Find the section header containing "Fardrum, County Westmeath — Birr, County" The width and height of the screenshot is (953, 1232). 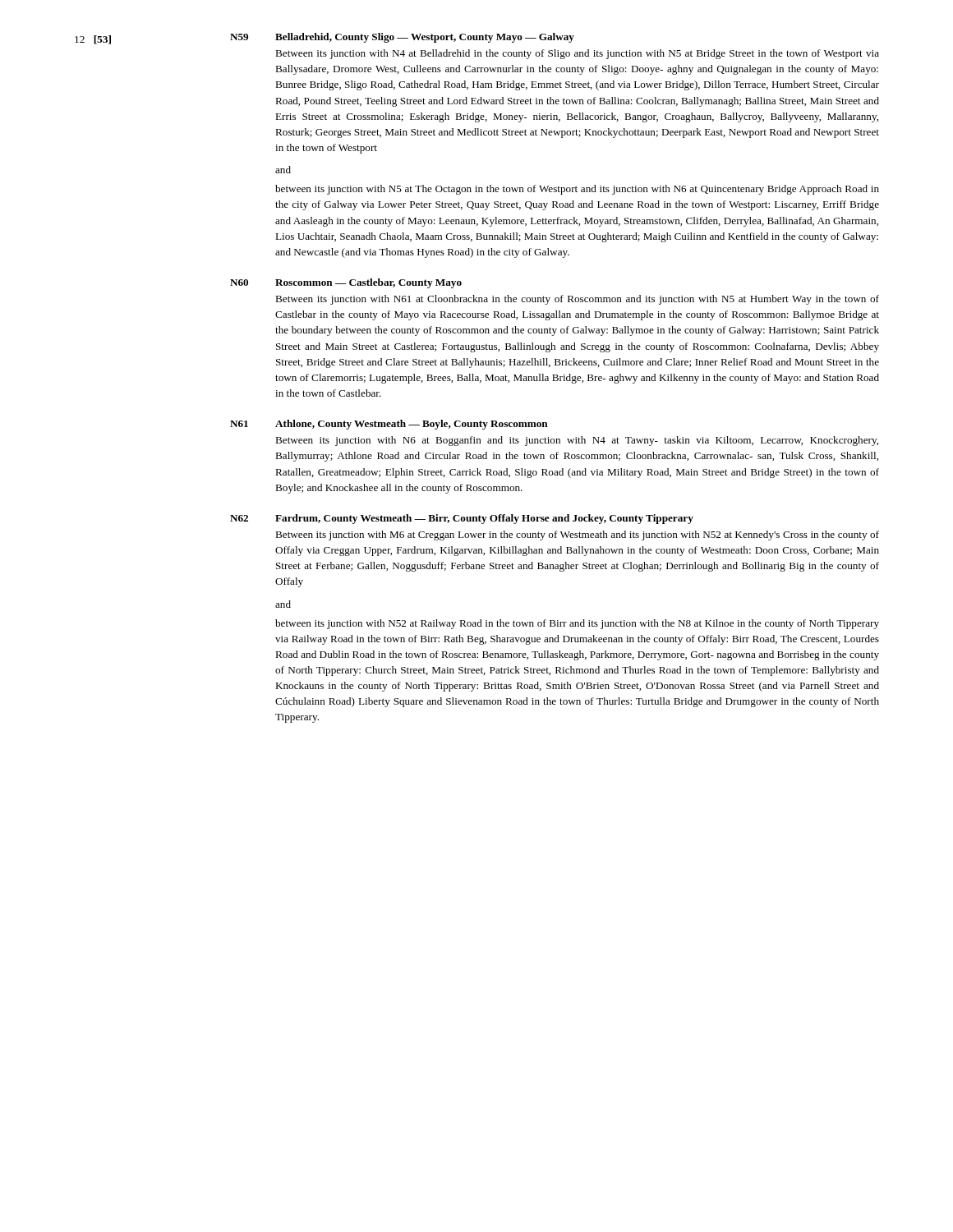[x=484, y=518]
